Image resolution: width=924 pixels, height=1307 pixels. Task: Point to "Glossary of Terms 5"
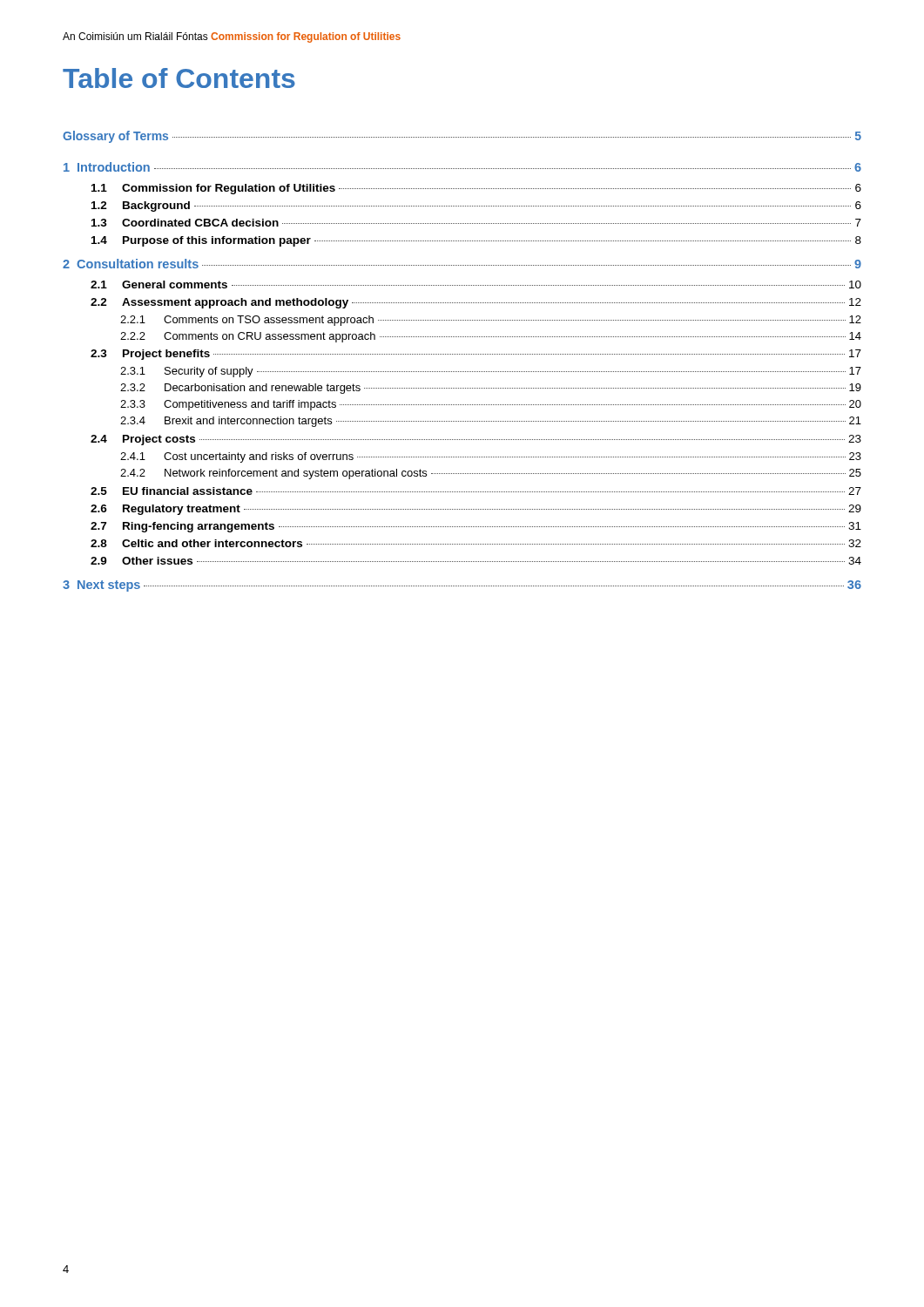(x=462, y=136)
